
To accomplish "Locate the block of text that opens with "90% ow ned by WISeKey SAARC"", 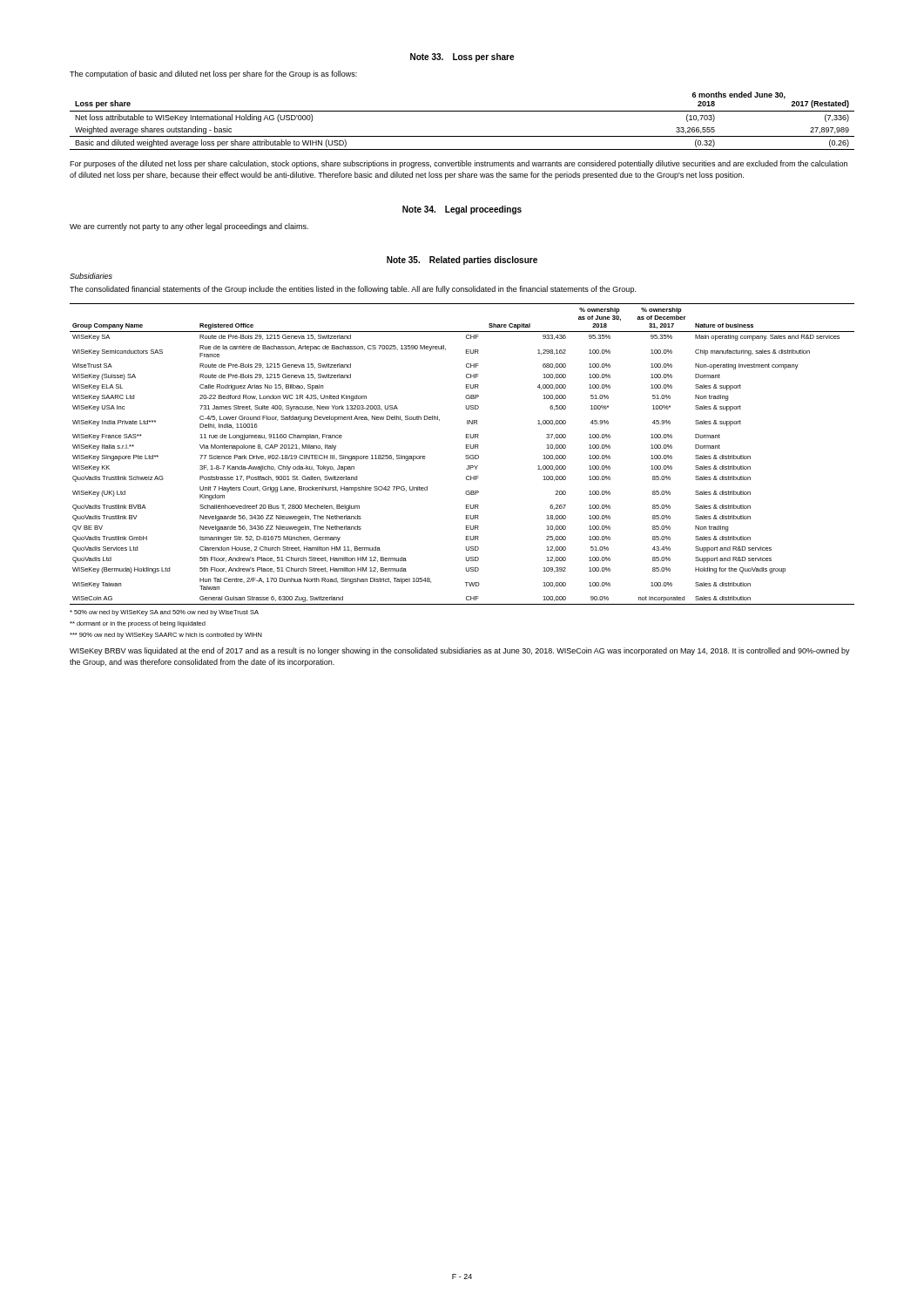I will click(166, 634).
